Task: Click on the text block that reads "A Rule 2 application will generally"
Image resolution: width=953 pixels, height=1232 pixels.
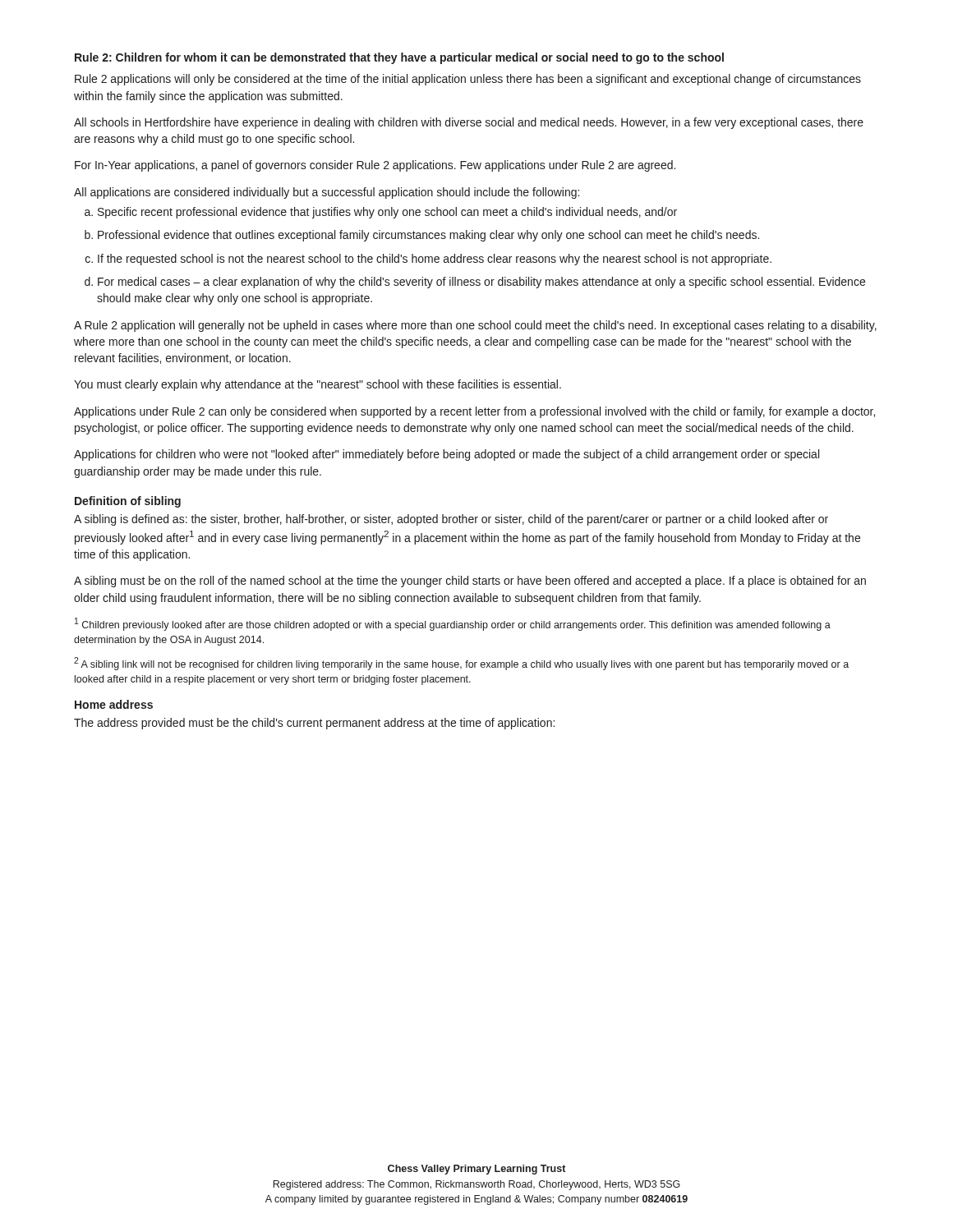Action: coord(476,342)
